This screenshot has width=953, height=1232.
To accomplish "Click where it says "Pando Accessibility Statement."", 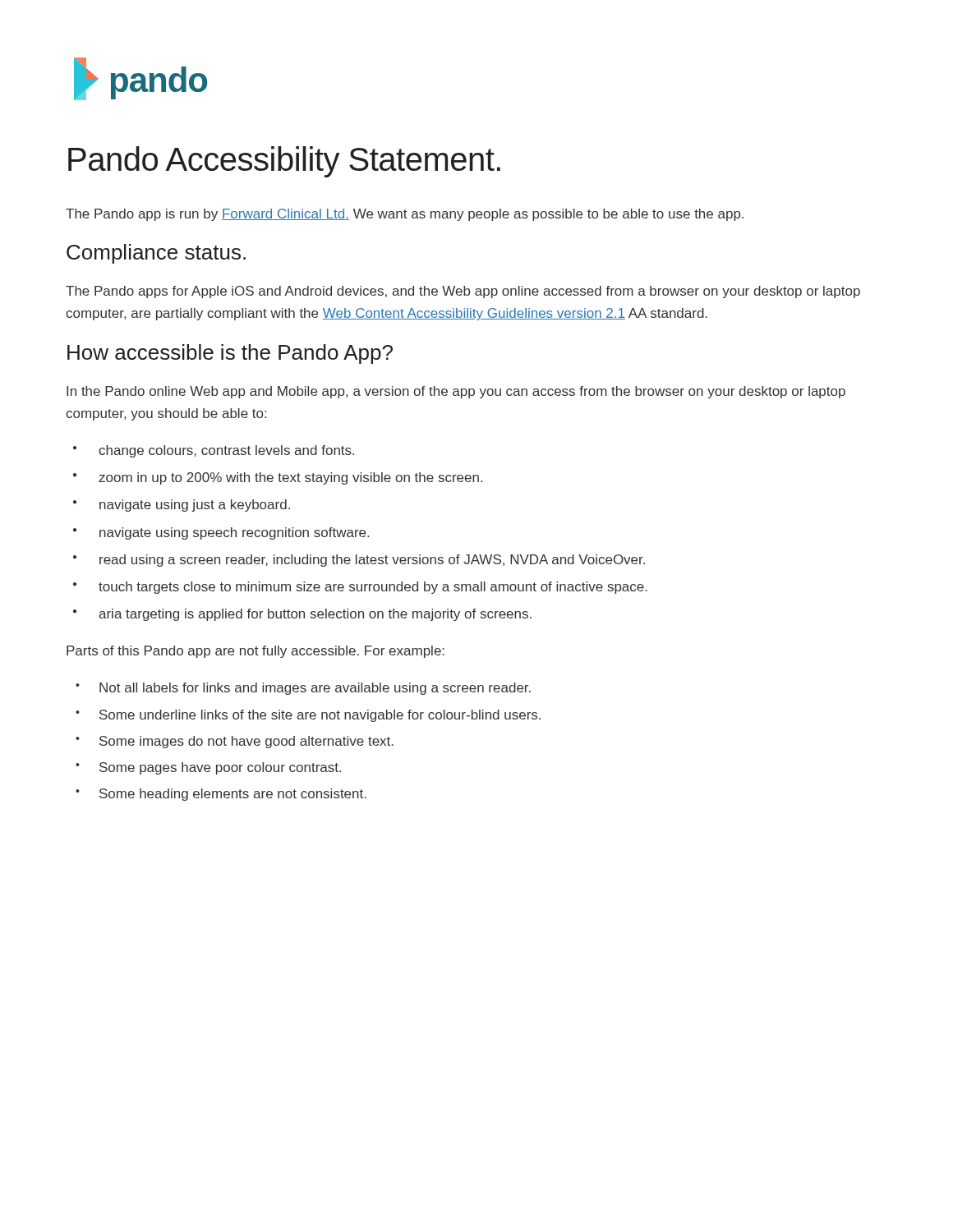I will (x=476, y=160).
